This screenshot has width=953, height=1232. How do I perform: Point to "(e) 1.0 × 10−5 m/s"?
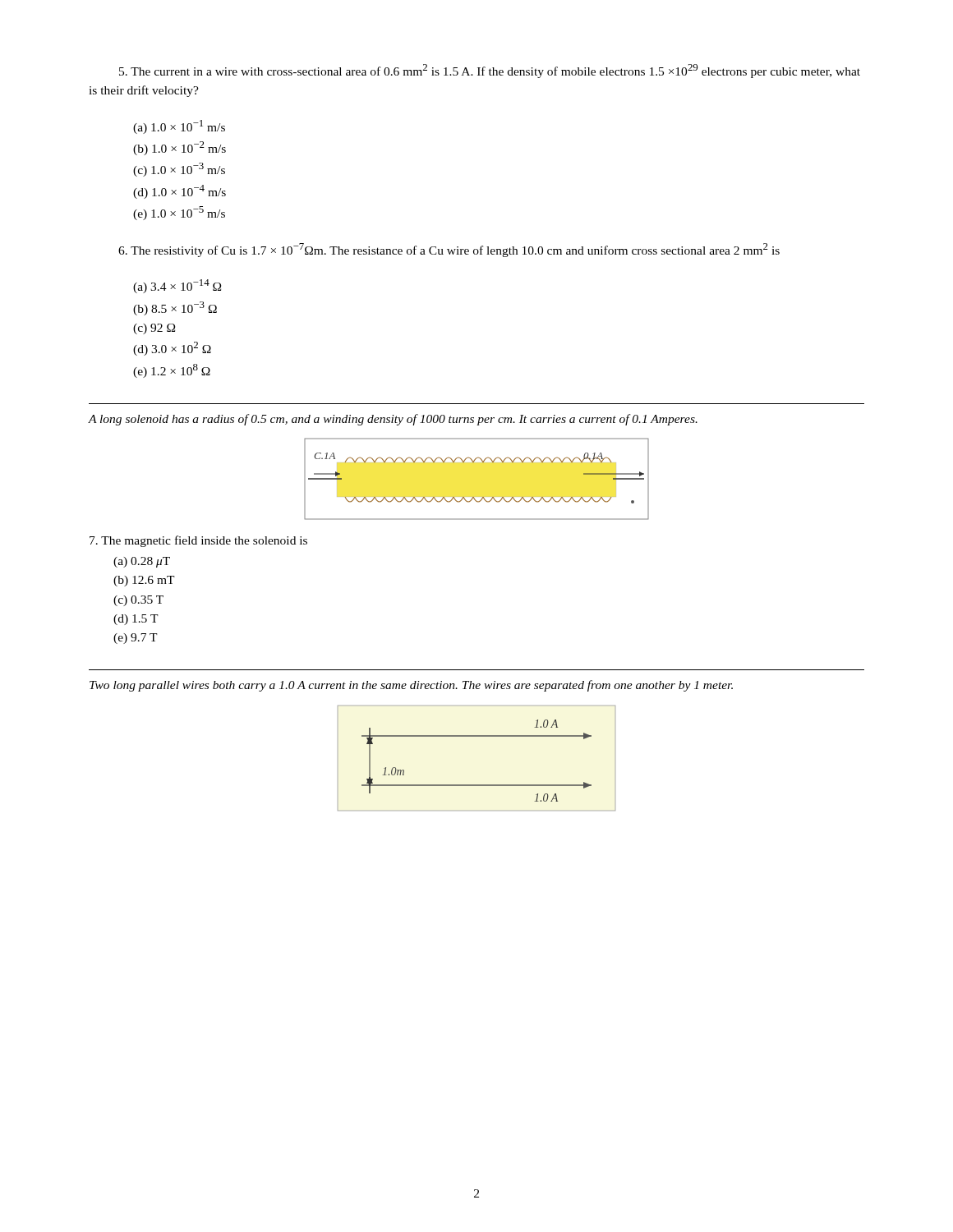pyautogui.click(x=179, y=212)
